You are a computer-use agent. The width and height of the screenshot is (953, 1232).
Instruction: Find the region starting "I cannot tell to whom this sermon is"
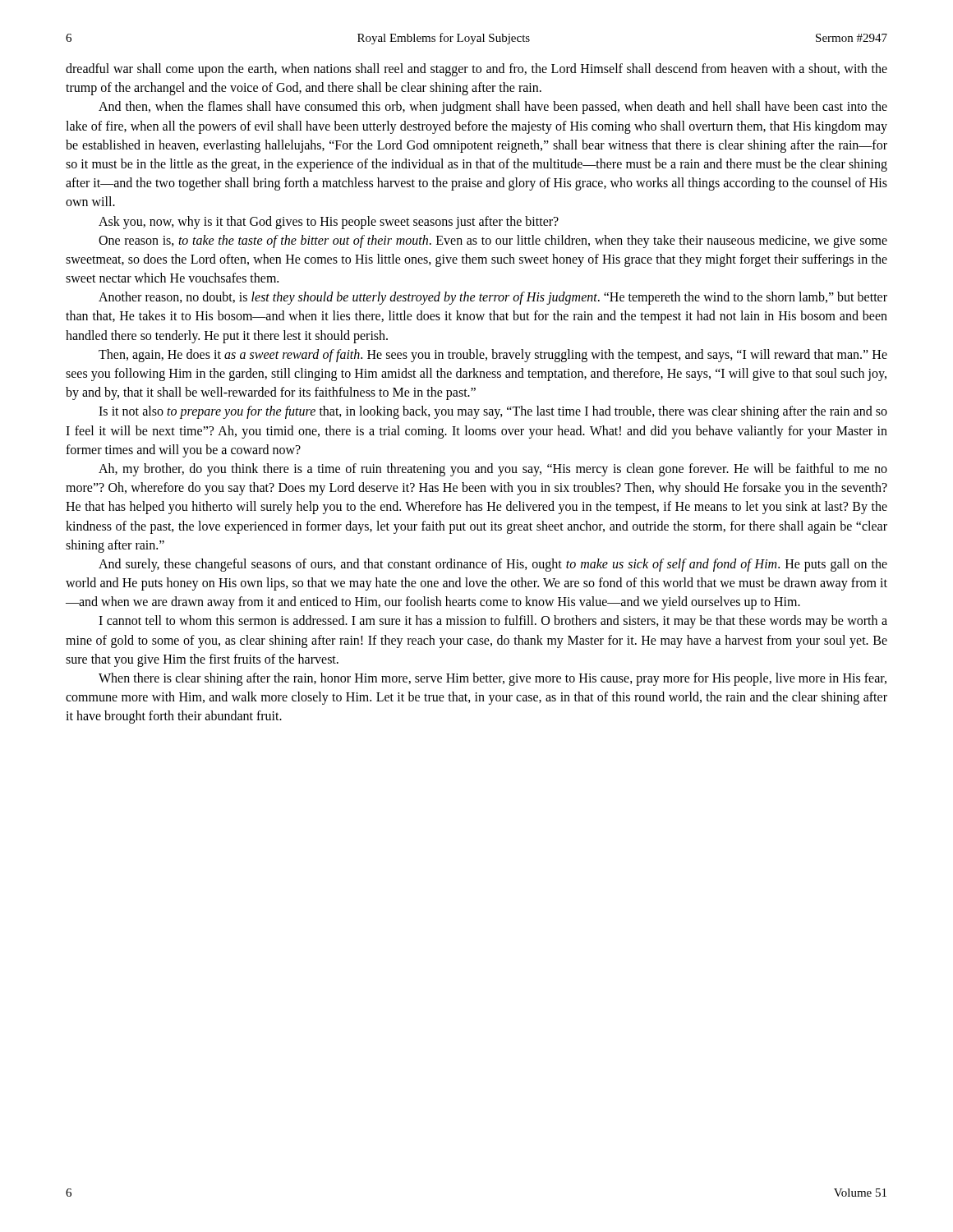(x=476, y=640)
